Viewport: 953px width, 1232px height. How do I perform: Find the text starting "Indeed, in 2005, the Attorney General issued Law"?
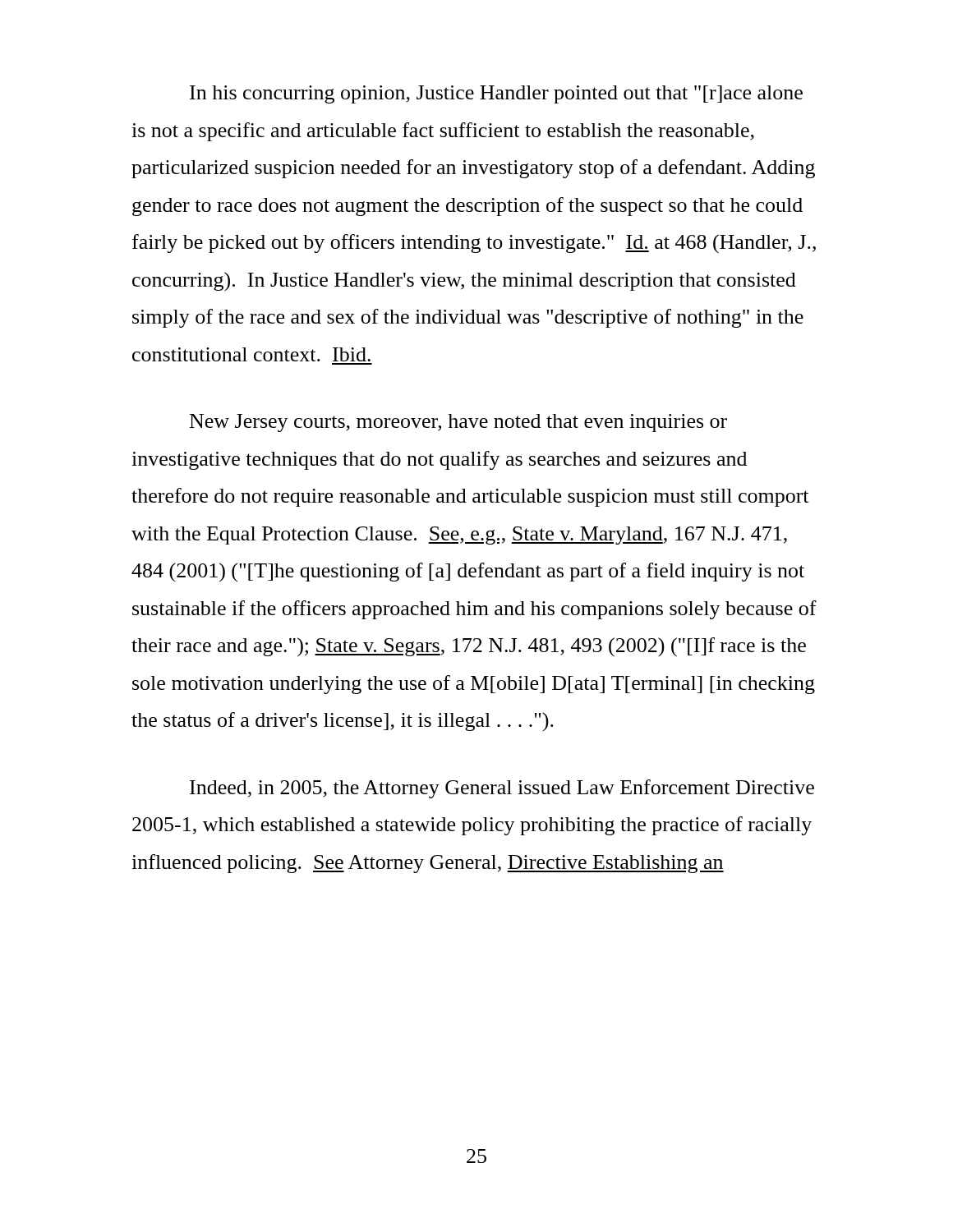(x=473, y=824)
